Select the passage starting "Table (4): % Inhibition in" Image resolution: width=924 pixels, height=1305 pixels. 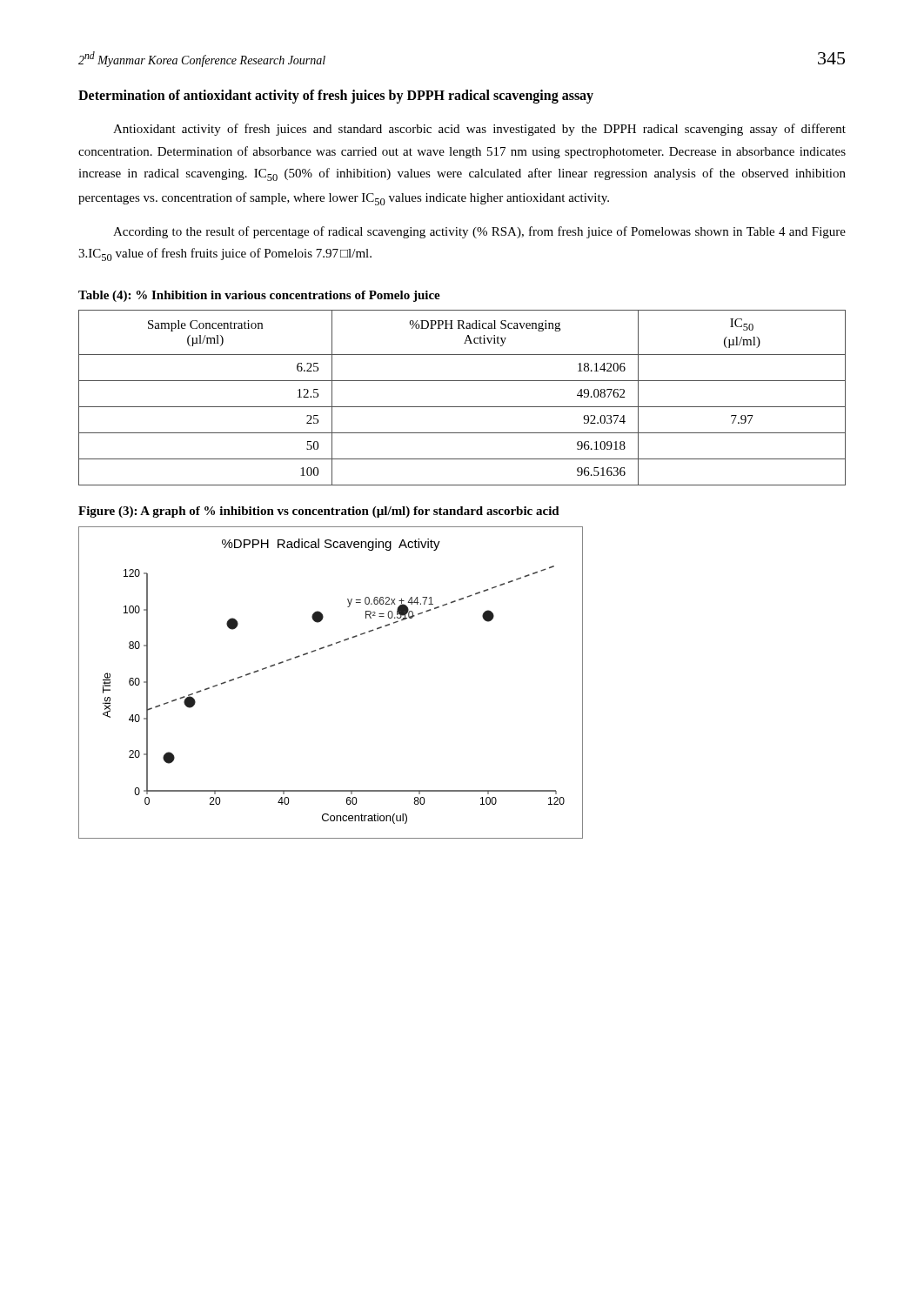pos(259,295)
